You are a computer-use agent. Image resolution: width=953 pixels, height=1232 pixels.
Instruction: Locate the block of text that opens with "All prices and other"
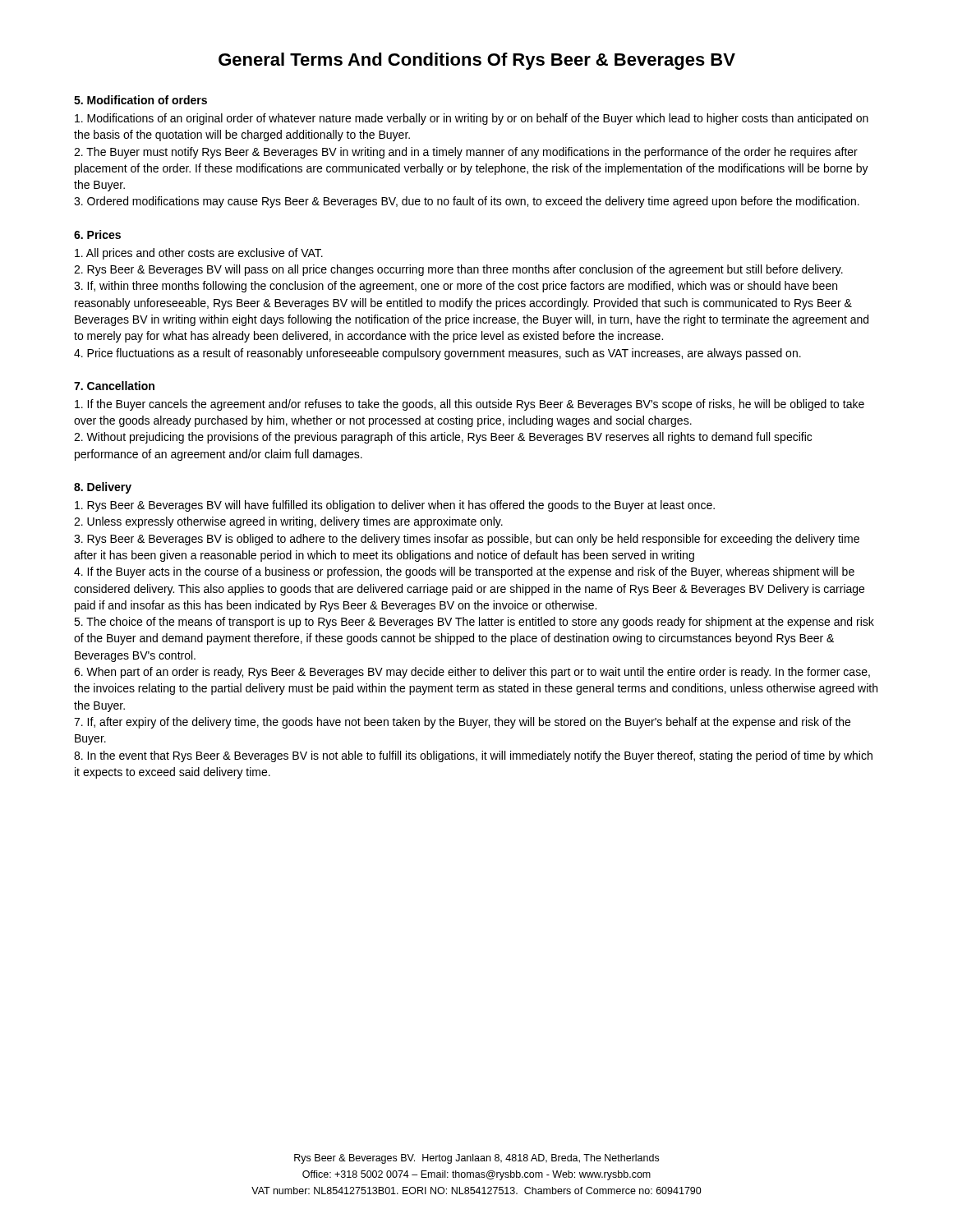point(472,303)
